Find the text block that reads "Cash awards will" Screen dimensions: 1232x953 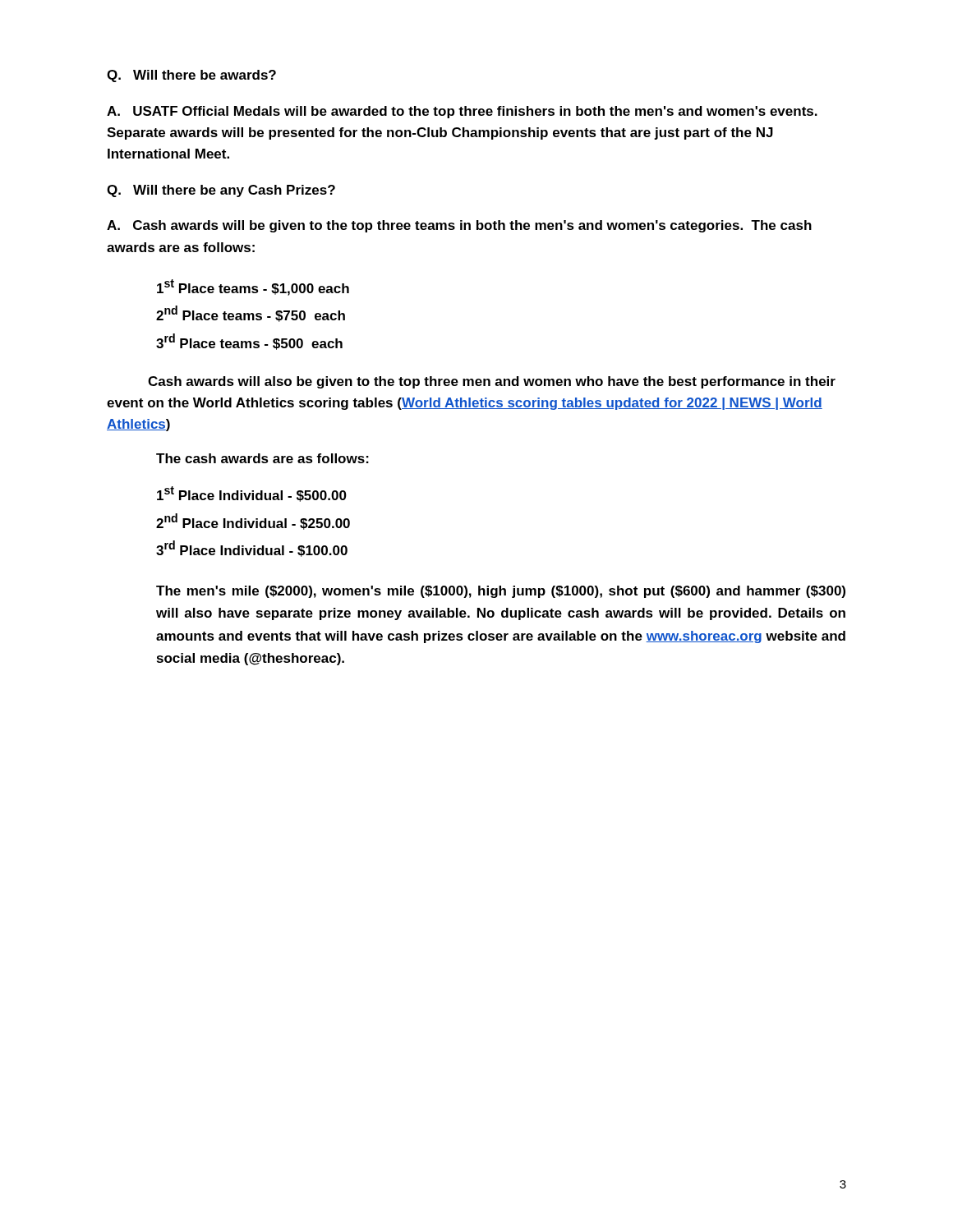coord(471,403)
